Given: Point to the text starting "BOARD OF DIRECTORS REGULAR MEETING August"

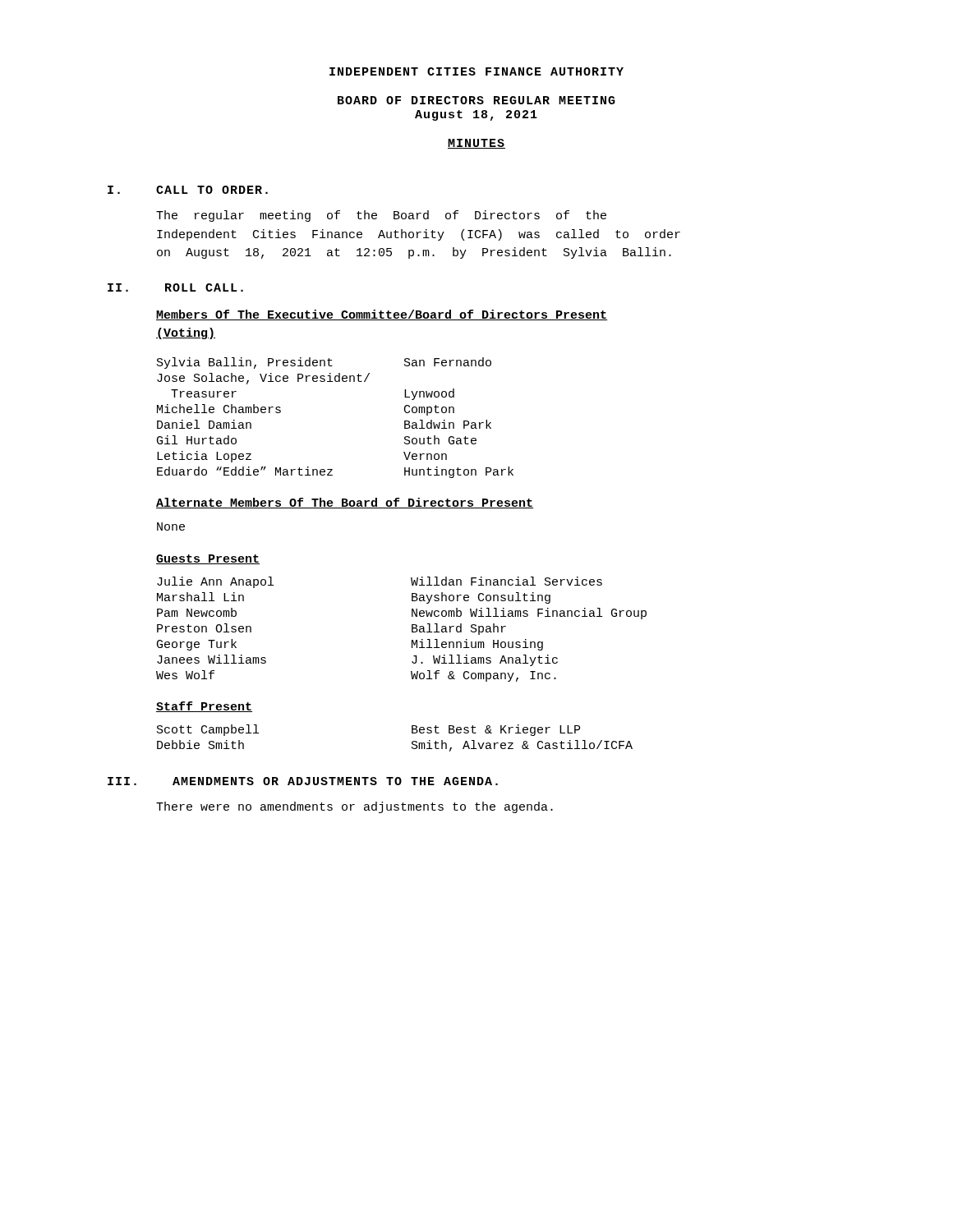Looking at the screenshot, I should click(x=476, y=108).
